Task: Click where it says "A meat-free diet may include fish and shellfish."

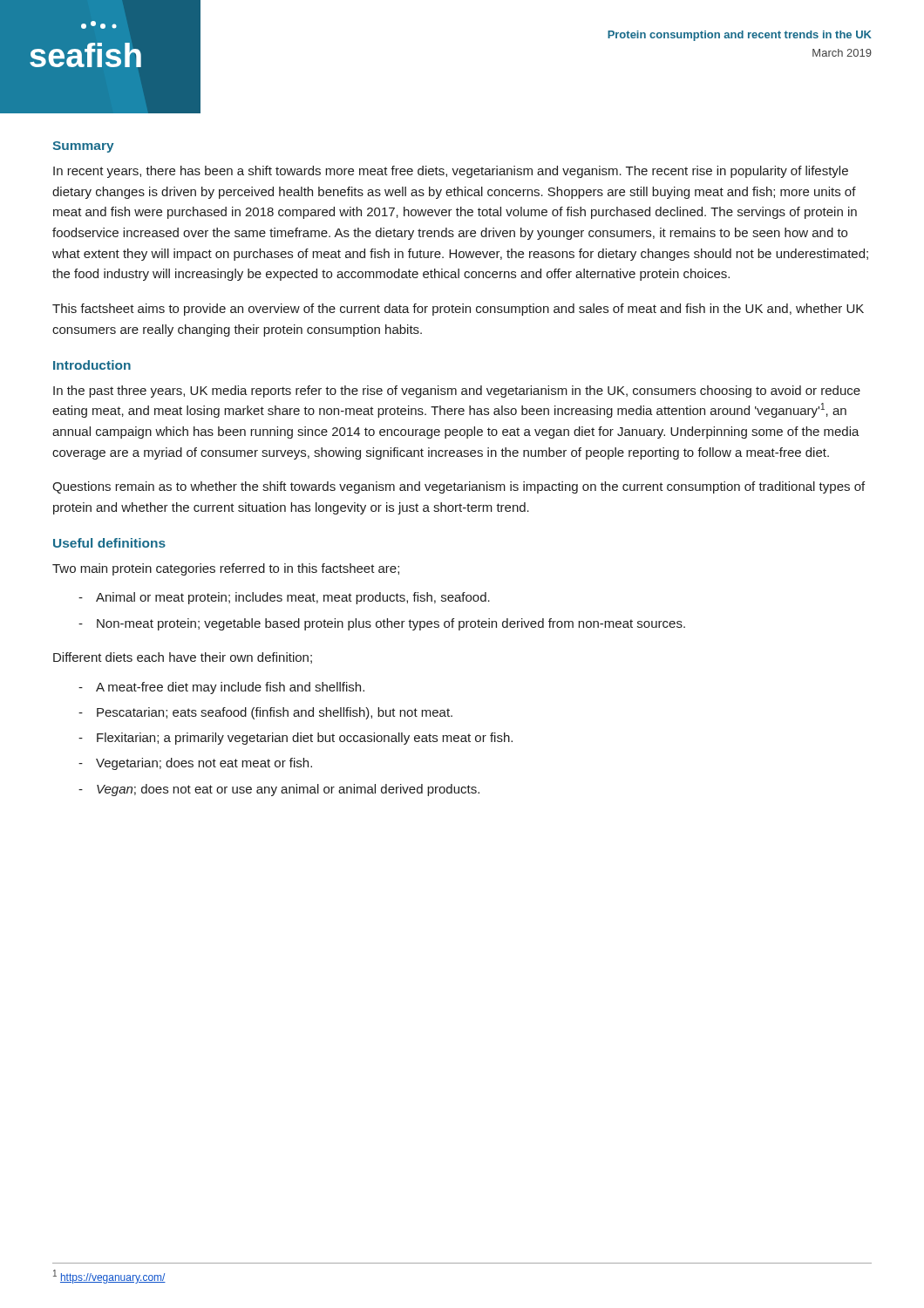Action: coord(231,686)
